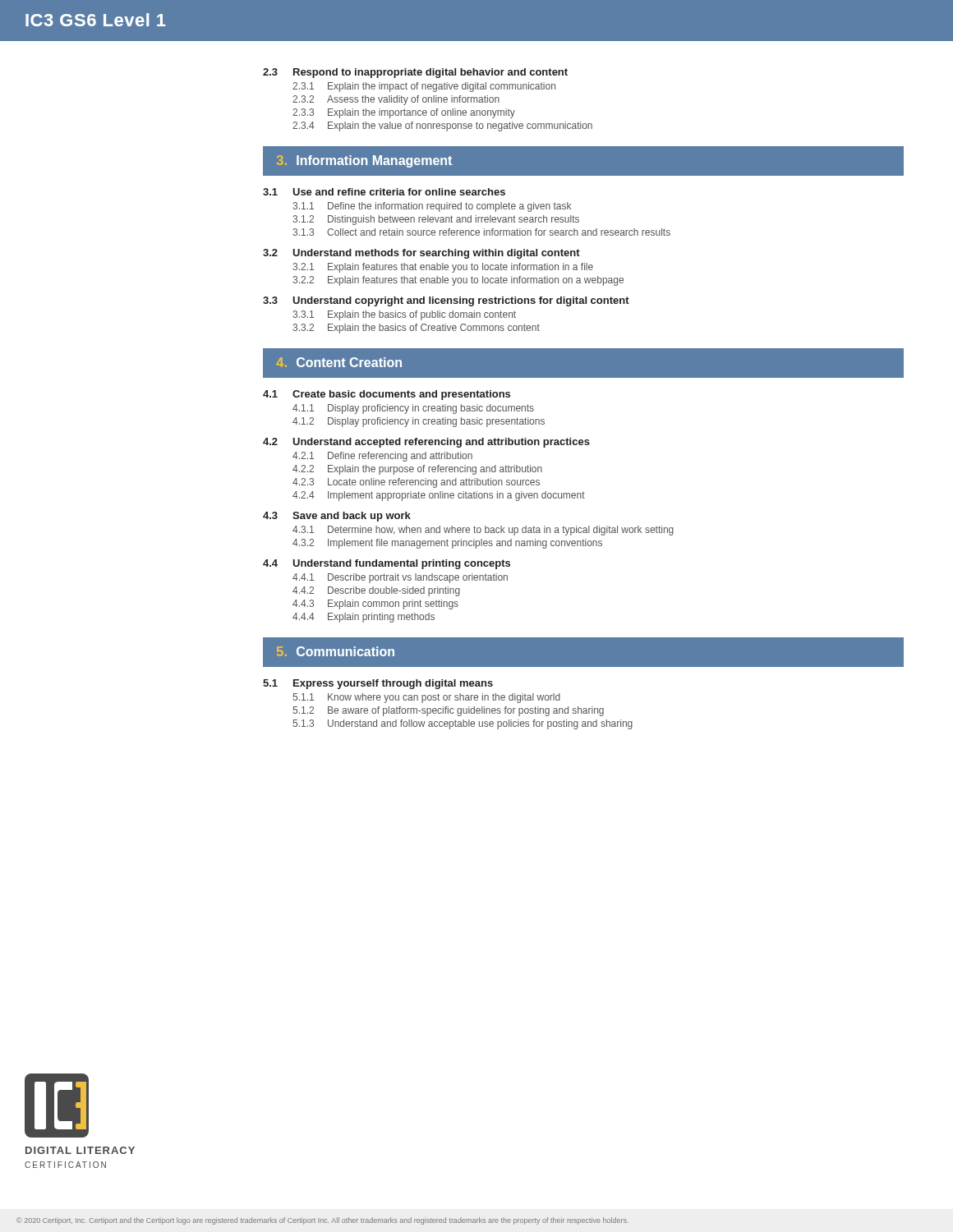Where is the passage that starts "5.1.2 Be aware"?
Viewport: 953px width, 1232px height.
click(448, 710)
